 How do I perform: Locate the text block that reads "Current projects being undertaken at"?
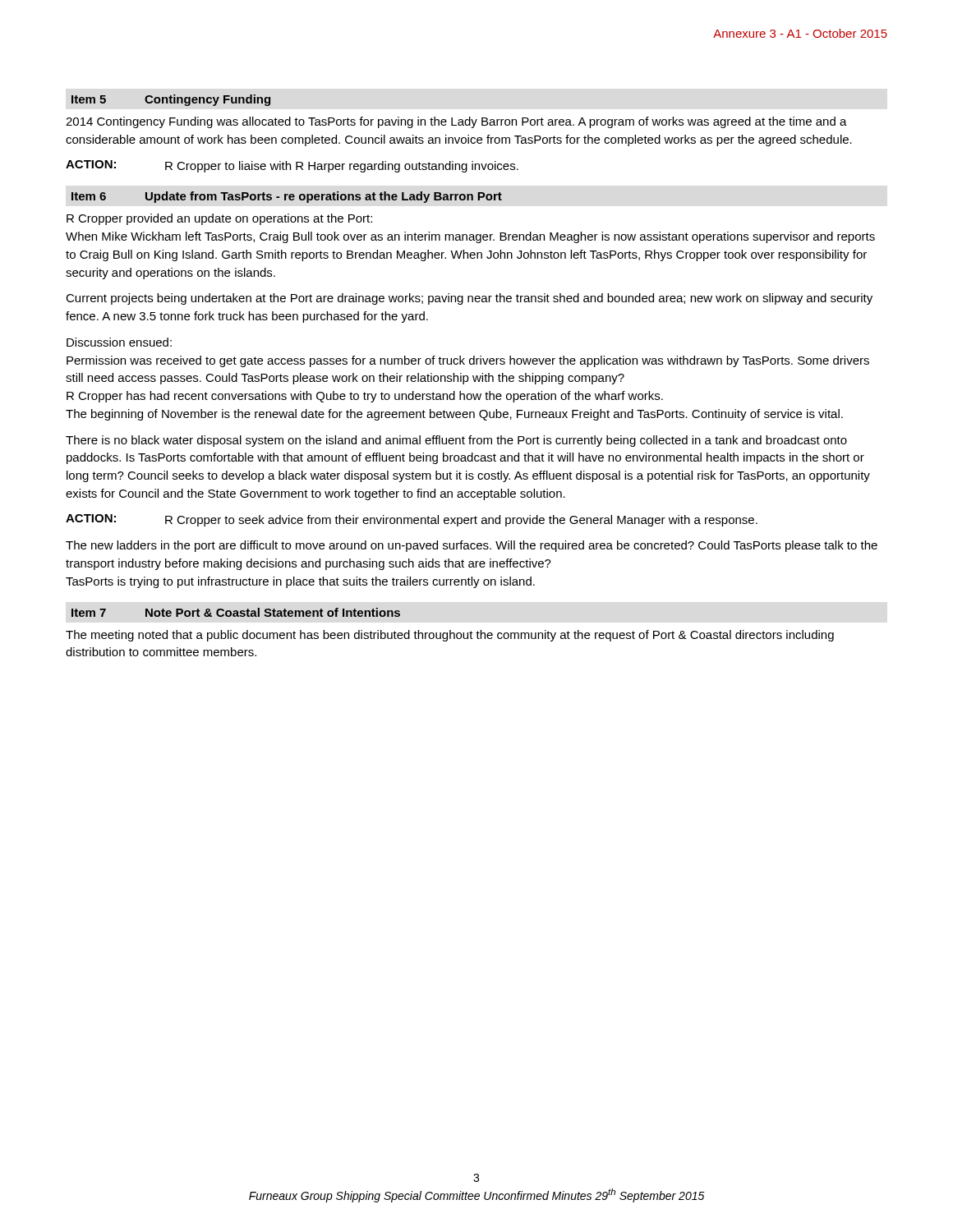[469, 307]
